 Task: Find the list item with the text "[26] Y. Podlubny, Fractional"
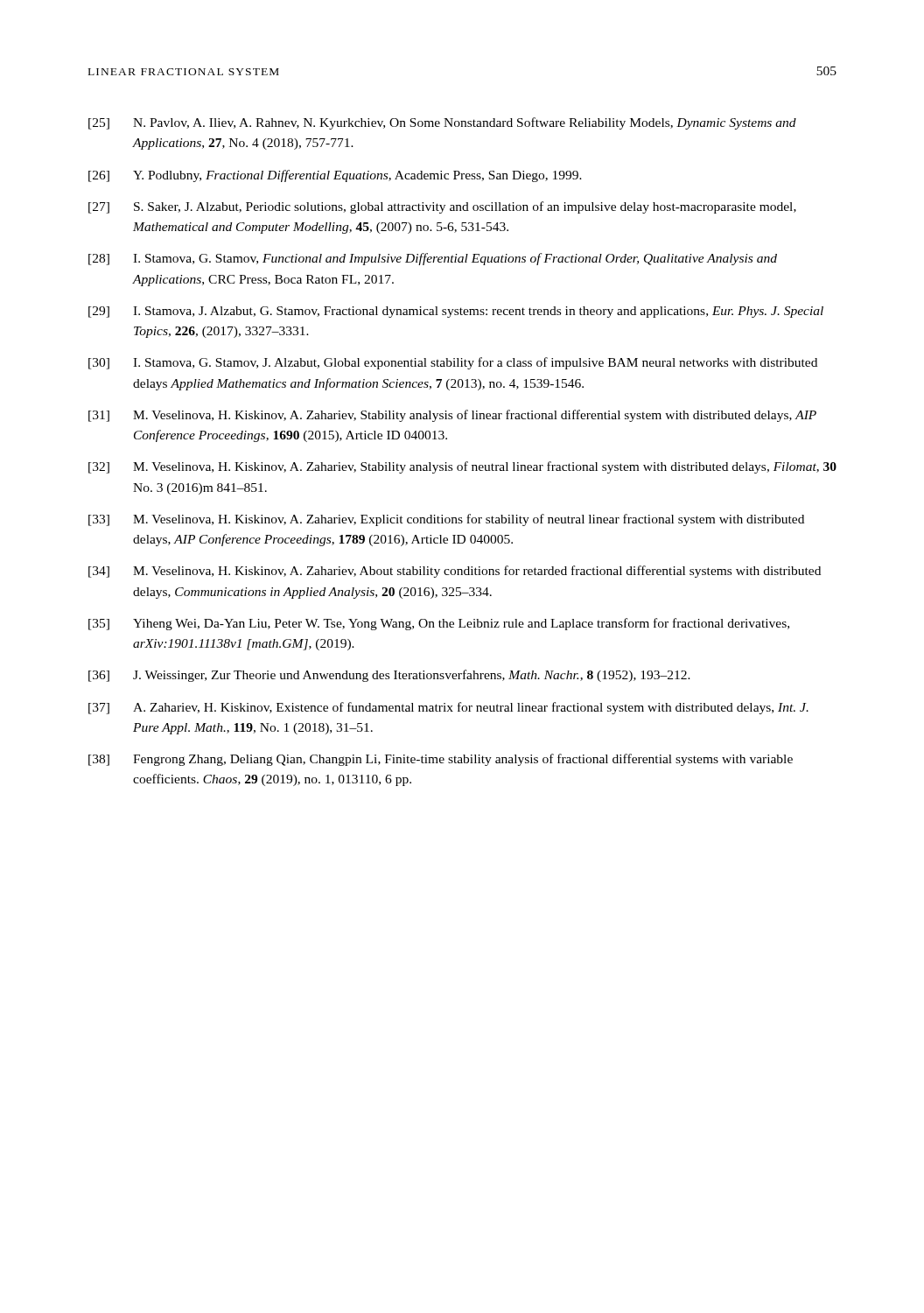(462, 174)
